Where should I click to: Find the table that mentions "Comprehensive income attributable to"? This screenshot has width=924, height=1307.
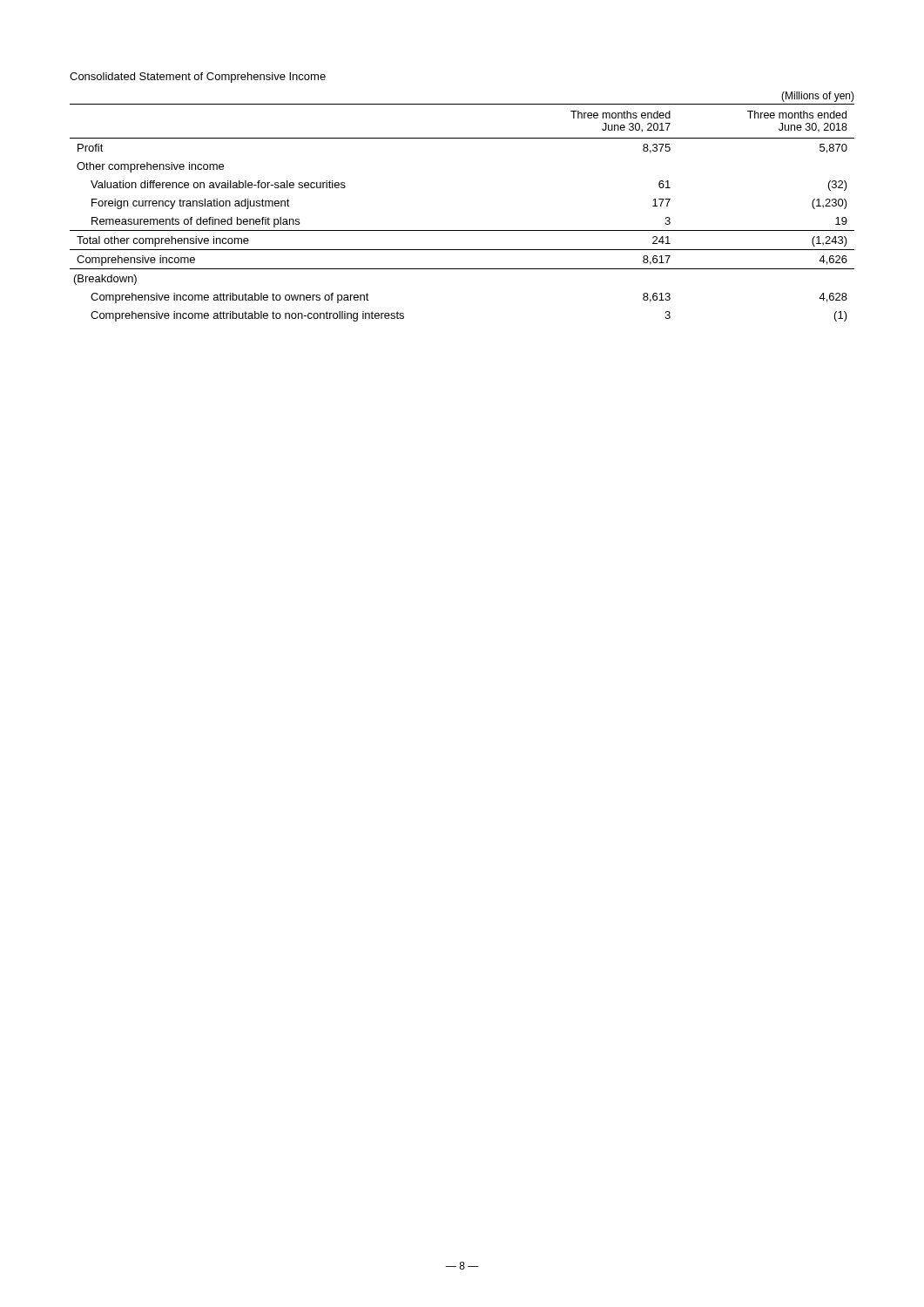point(462,207)
